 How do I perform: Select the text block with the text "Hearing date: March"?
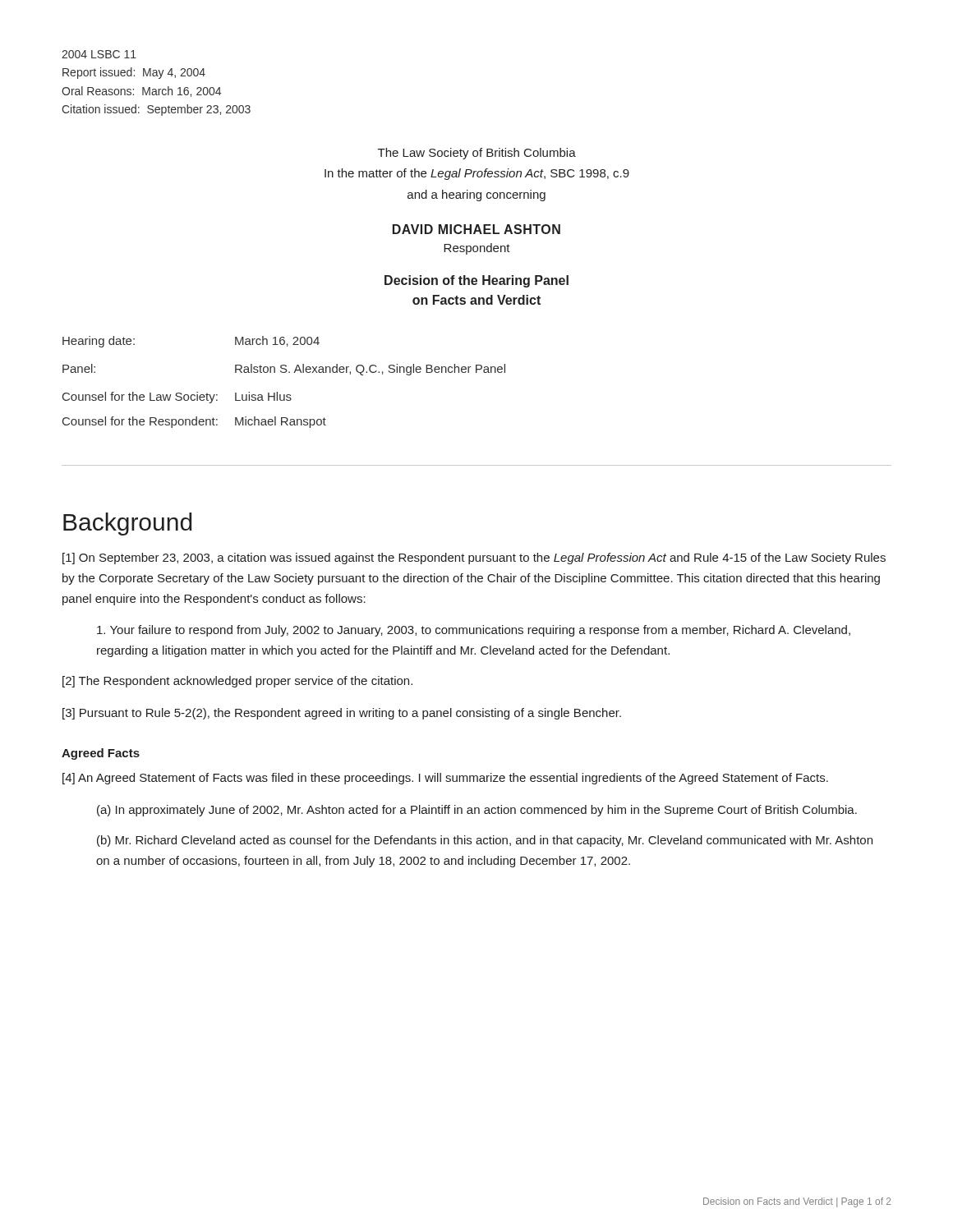click(x=476, y=381)
